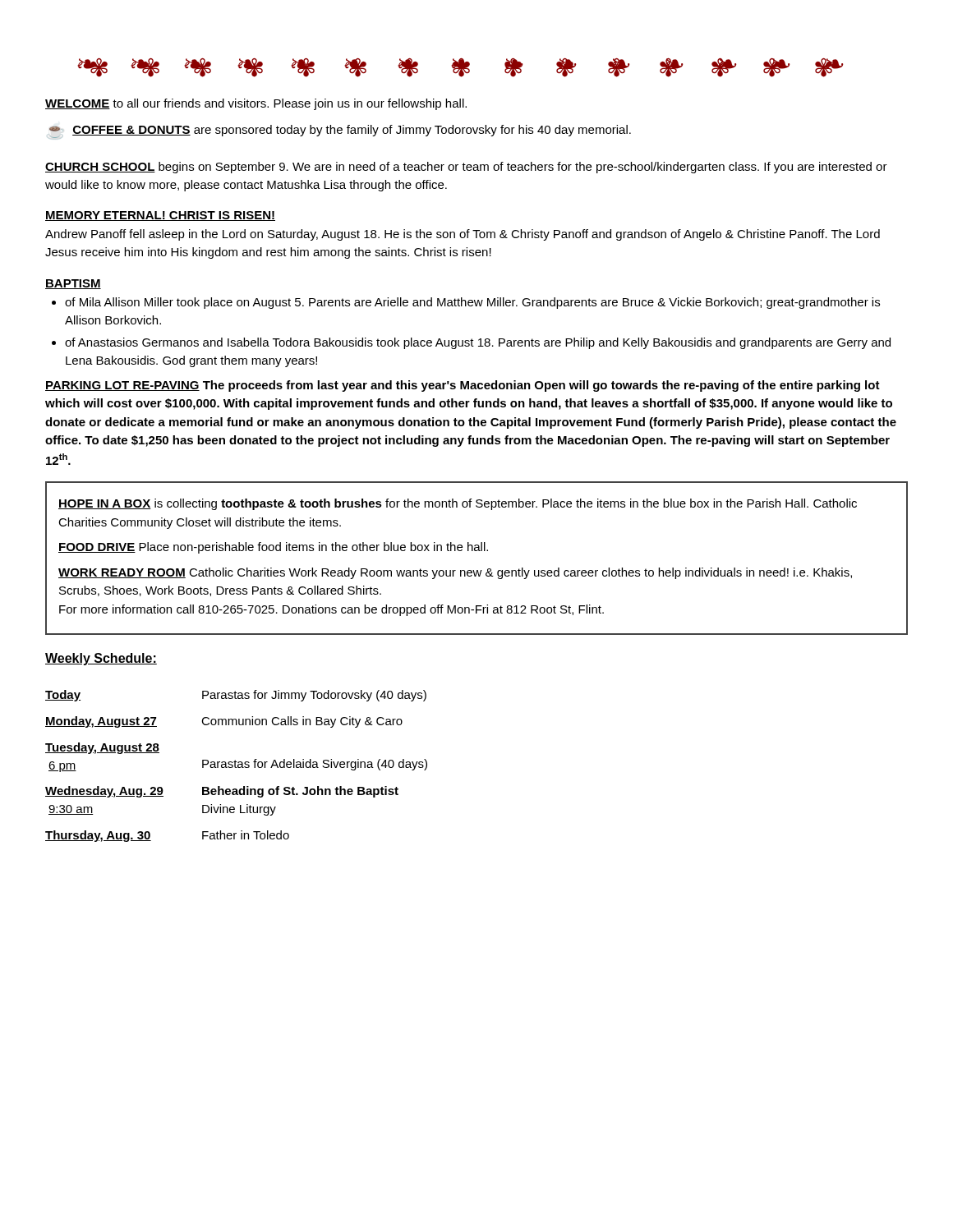Locate the block of text that opens with "Wednesday, Aug. 29 9:30 am Beheading of St."
The width and height of the screenshot is (953, 1232).
222,792
